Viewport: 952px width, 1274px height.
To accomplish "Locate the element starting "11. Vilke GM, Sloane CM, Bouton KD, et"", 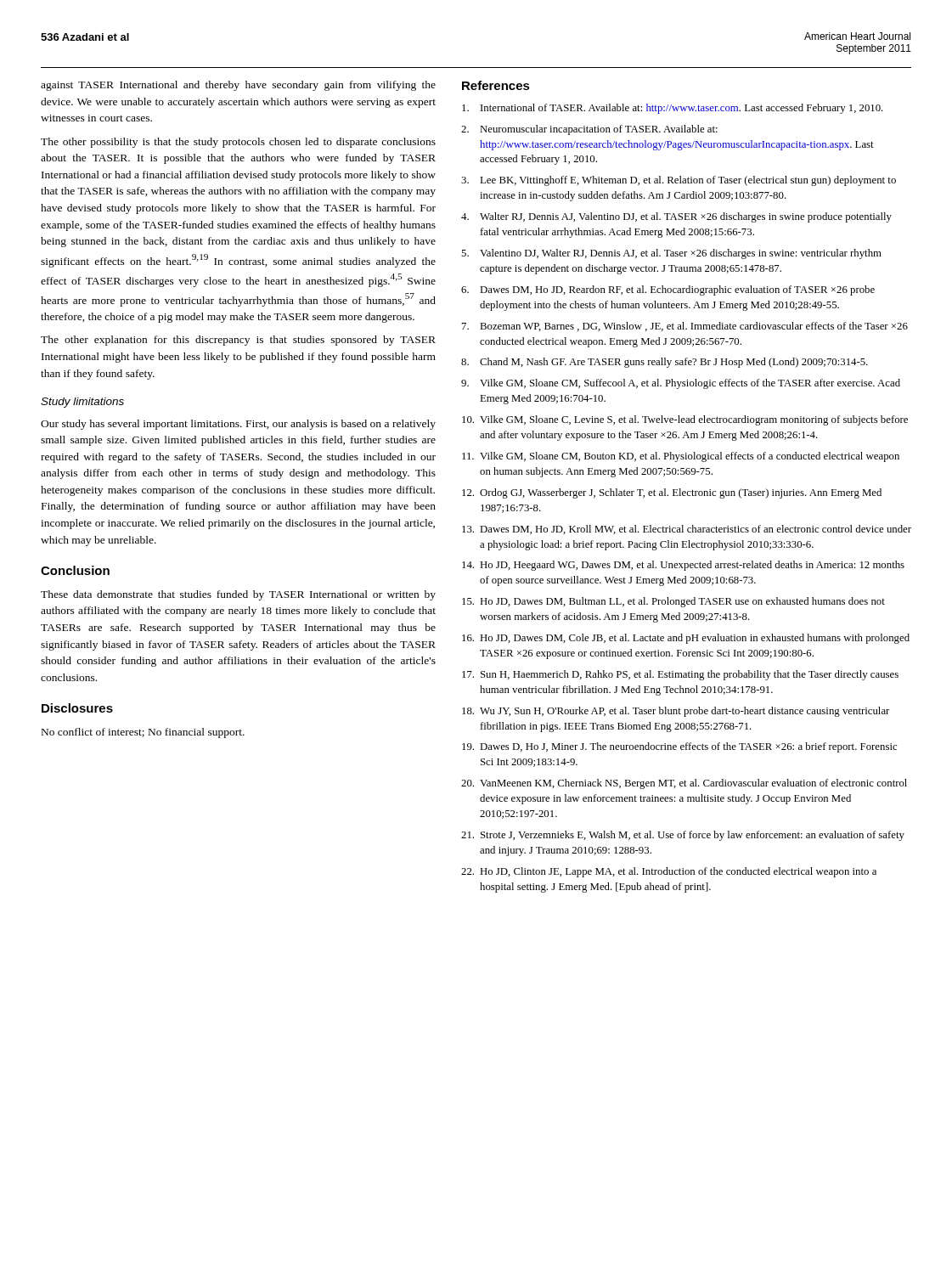I will click(686, 464).
